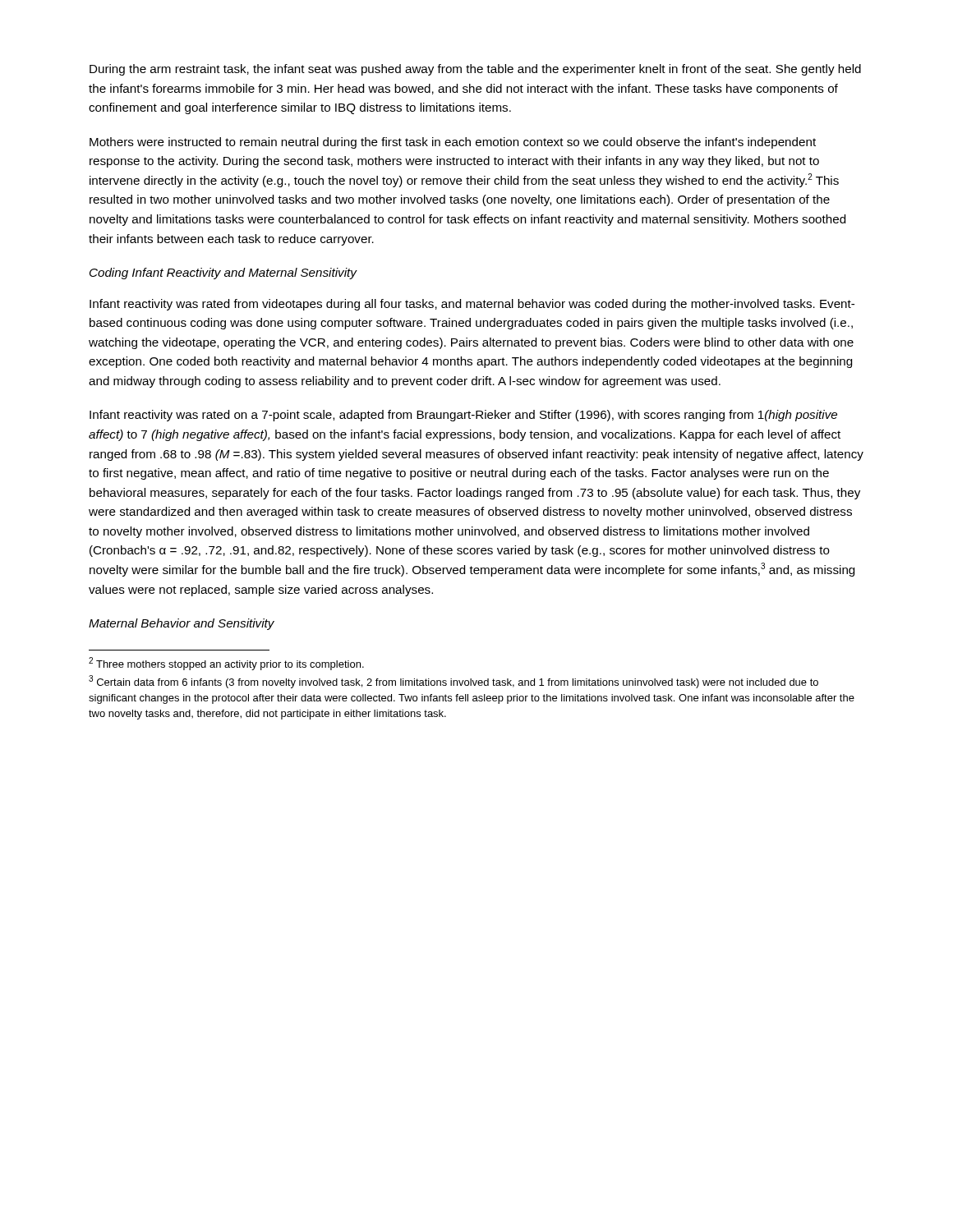Where is the passage that starts "2 Three mothers stopped an activity prior to"?
This screenshot has height=1232, width=953.
226,664
